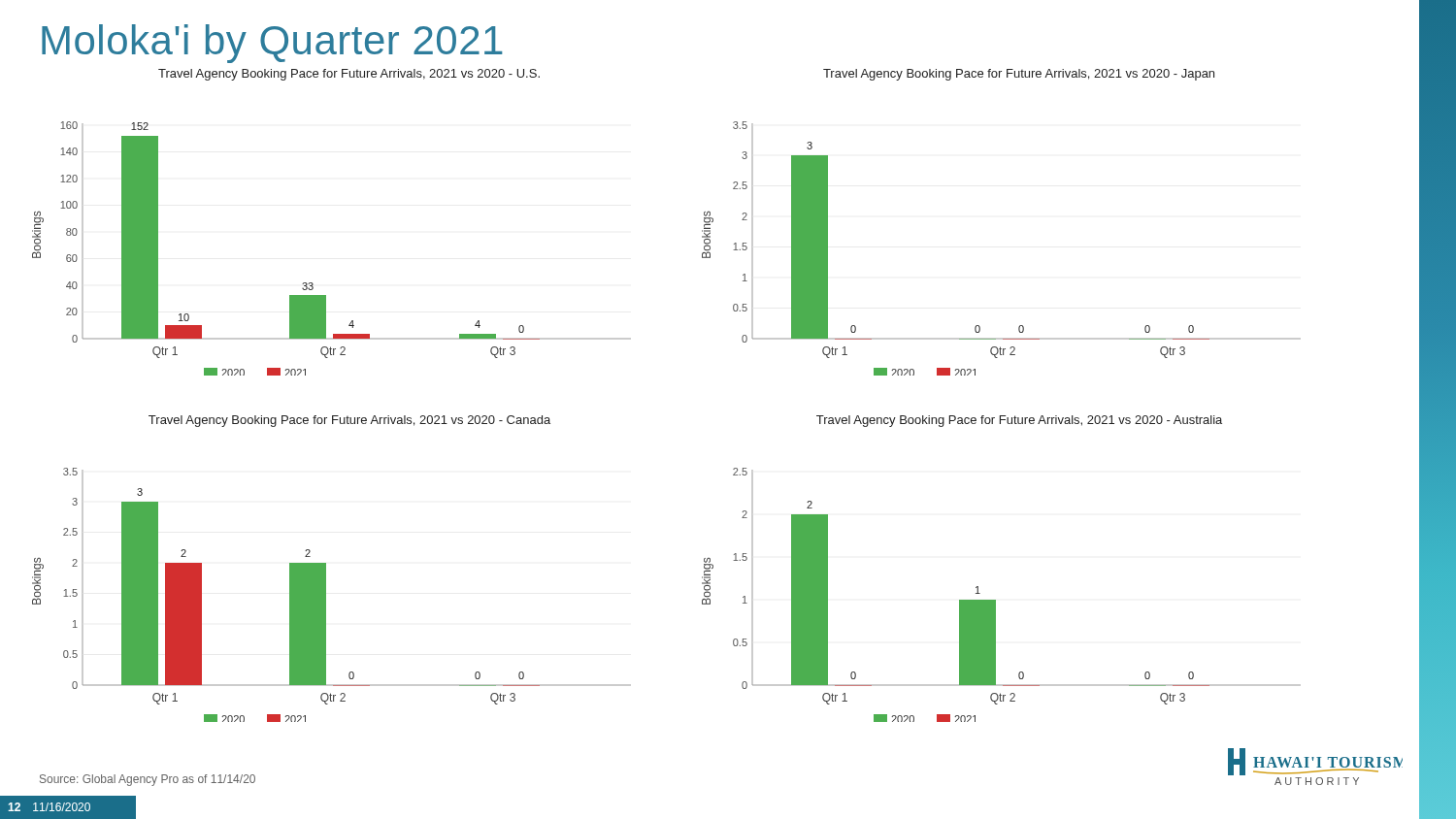Locate the logo

[1315, 767]
